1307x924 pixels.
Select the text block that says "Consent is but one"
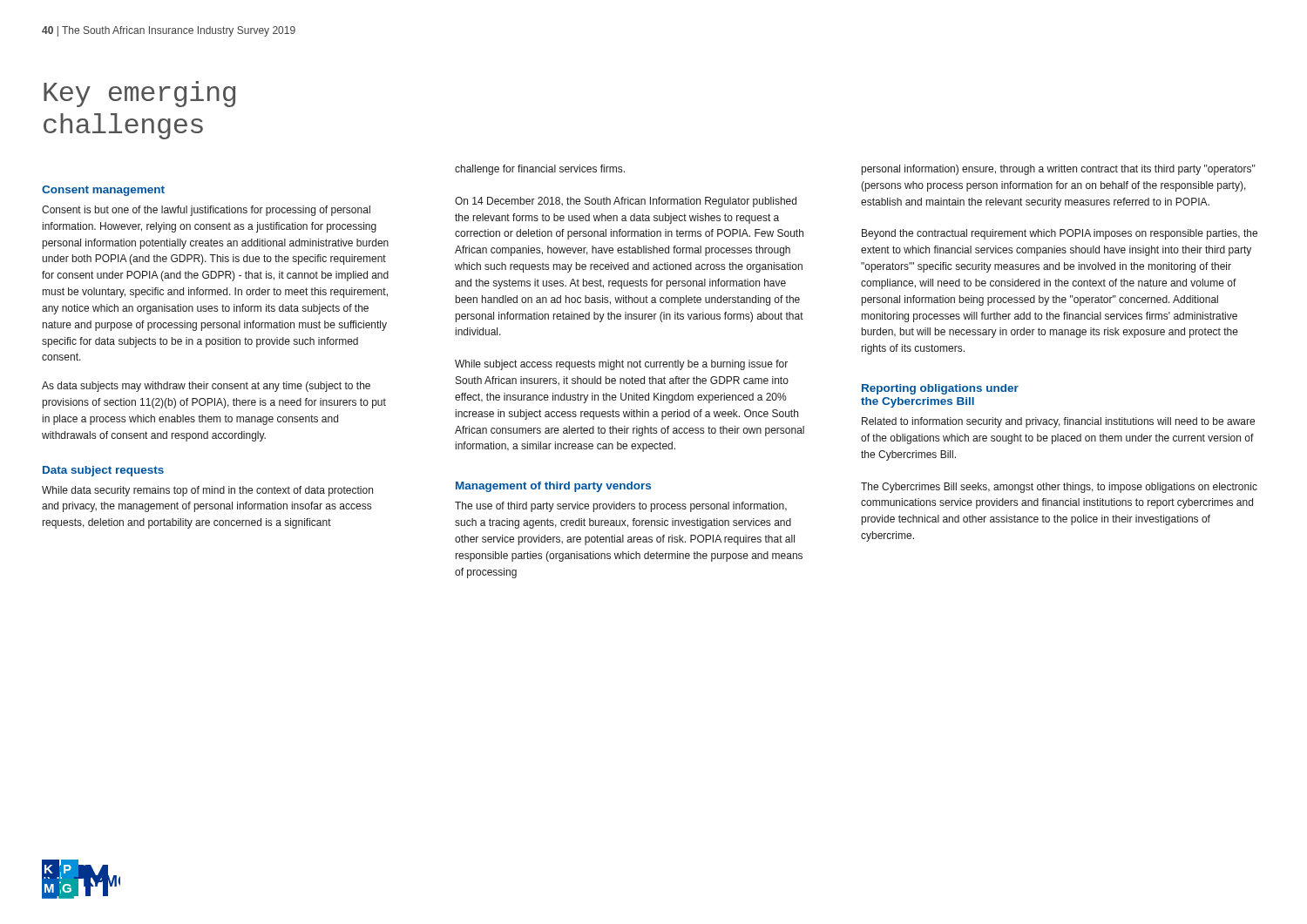(x=215, y=284)
